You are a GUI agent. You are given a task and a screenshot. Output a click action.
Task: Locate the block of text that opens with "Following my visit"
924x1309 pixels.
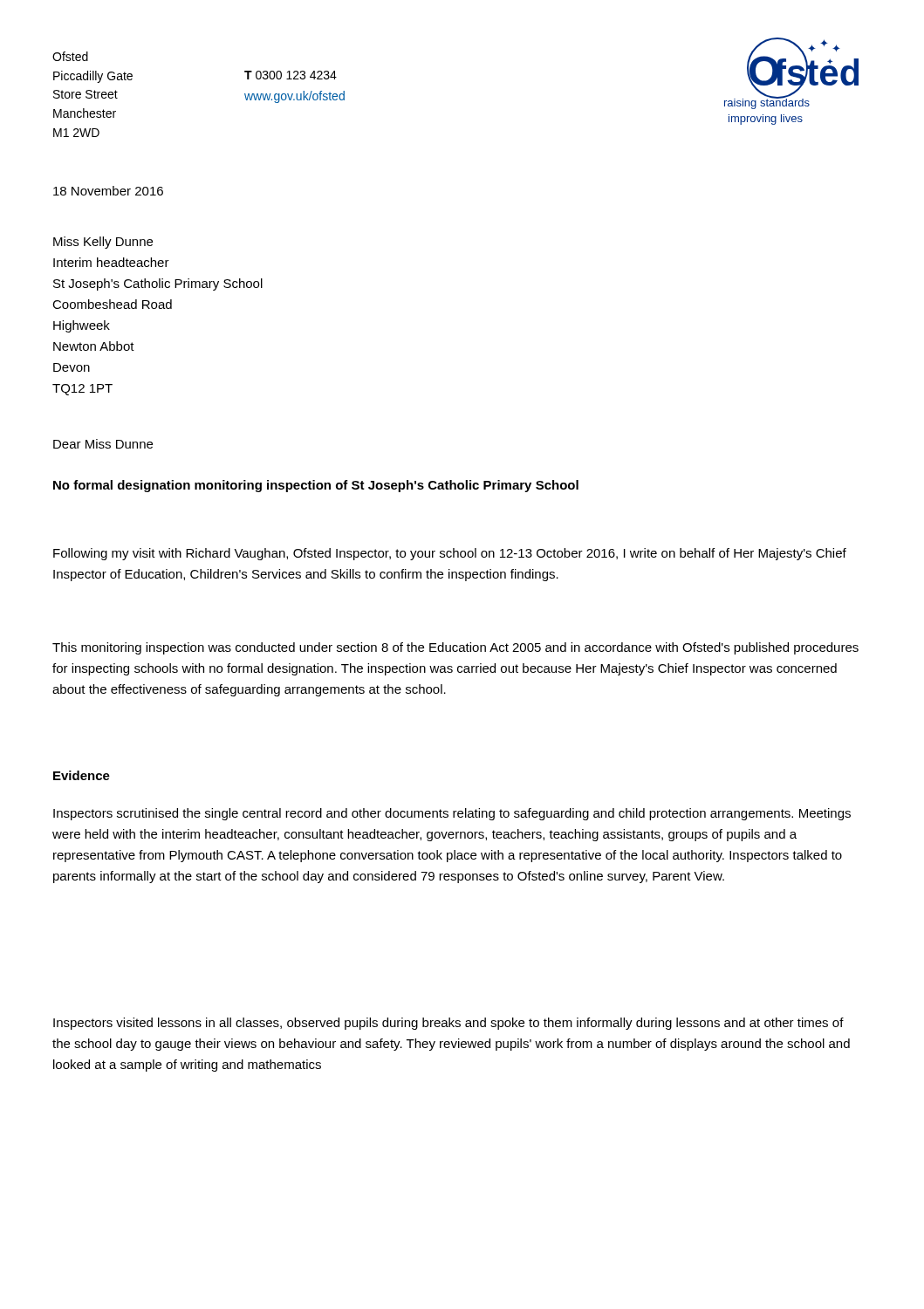coord(449,563)
